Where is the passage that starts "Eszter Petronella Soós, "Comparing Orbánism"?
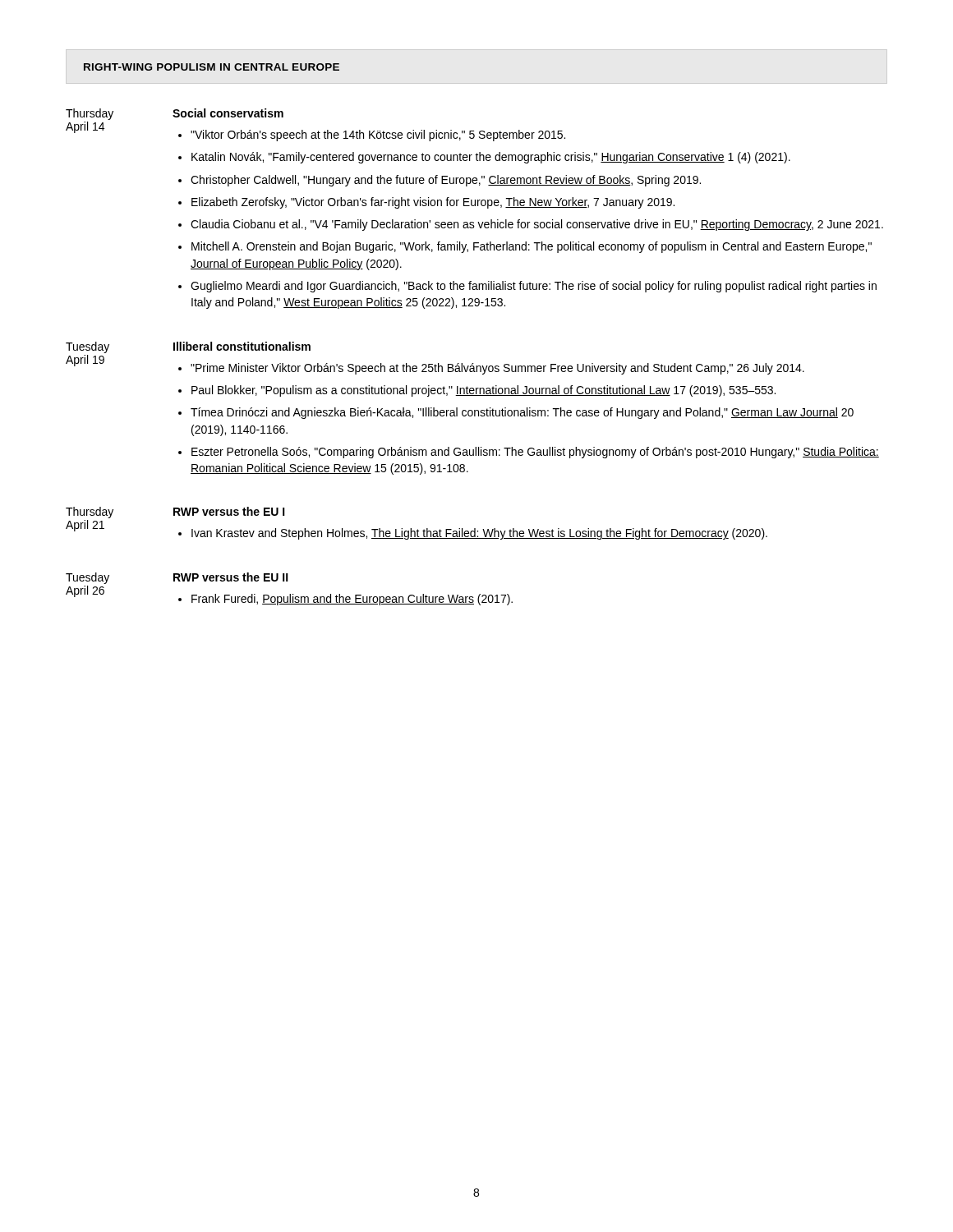The width and height of the screenshot is (953, 1232). click(x=535, y=460)
